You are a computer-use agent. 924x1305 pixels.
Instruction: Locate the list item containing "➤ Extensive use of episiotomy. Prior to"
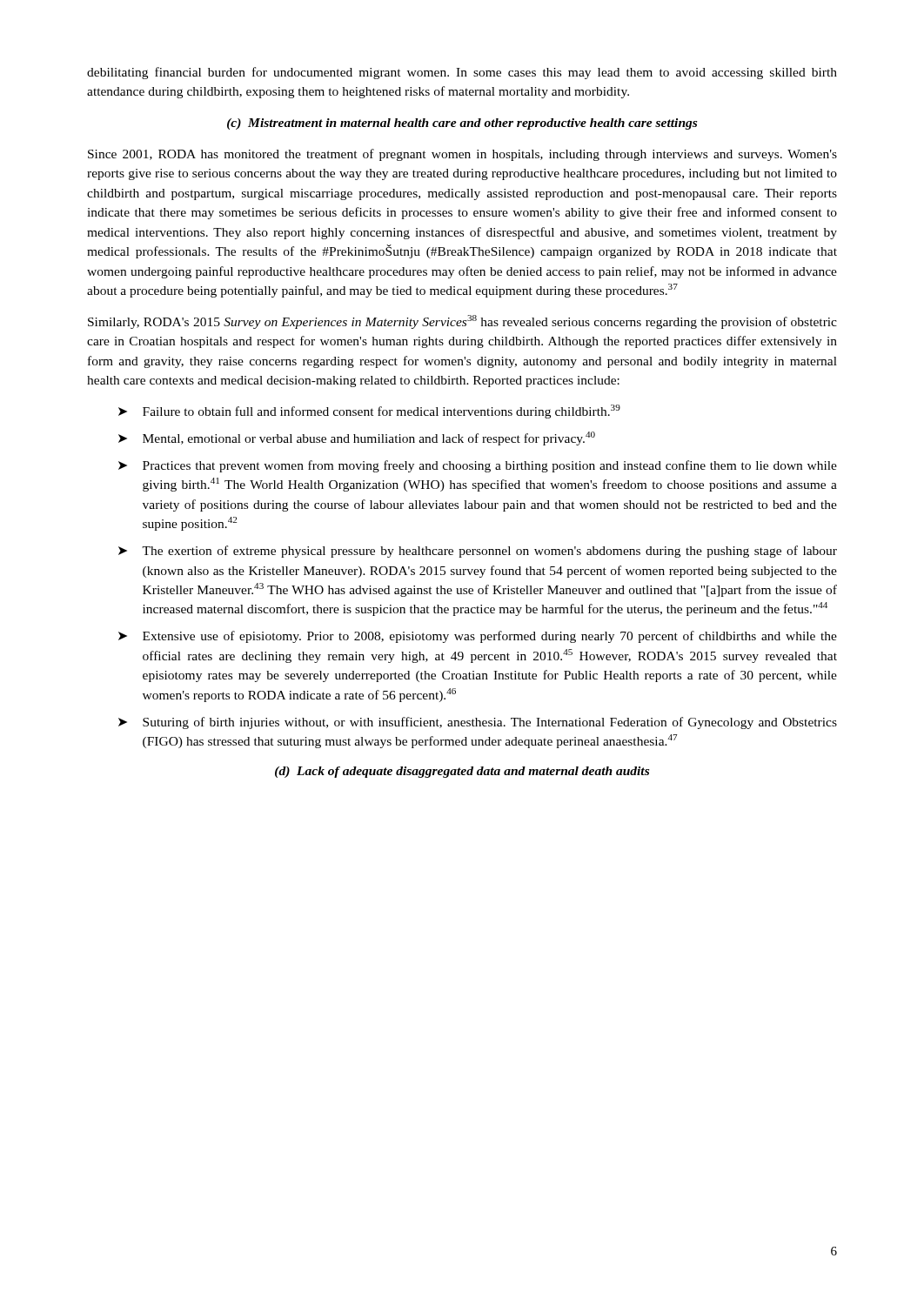(x=477, y=666)
